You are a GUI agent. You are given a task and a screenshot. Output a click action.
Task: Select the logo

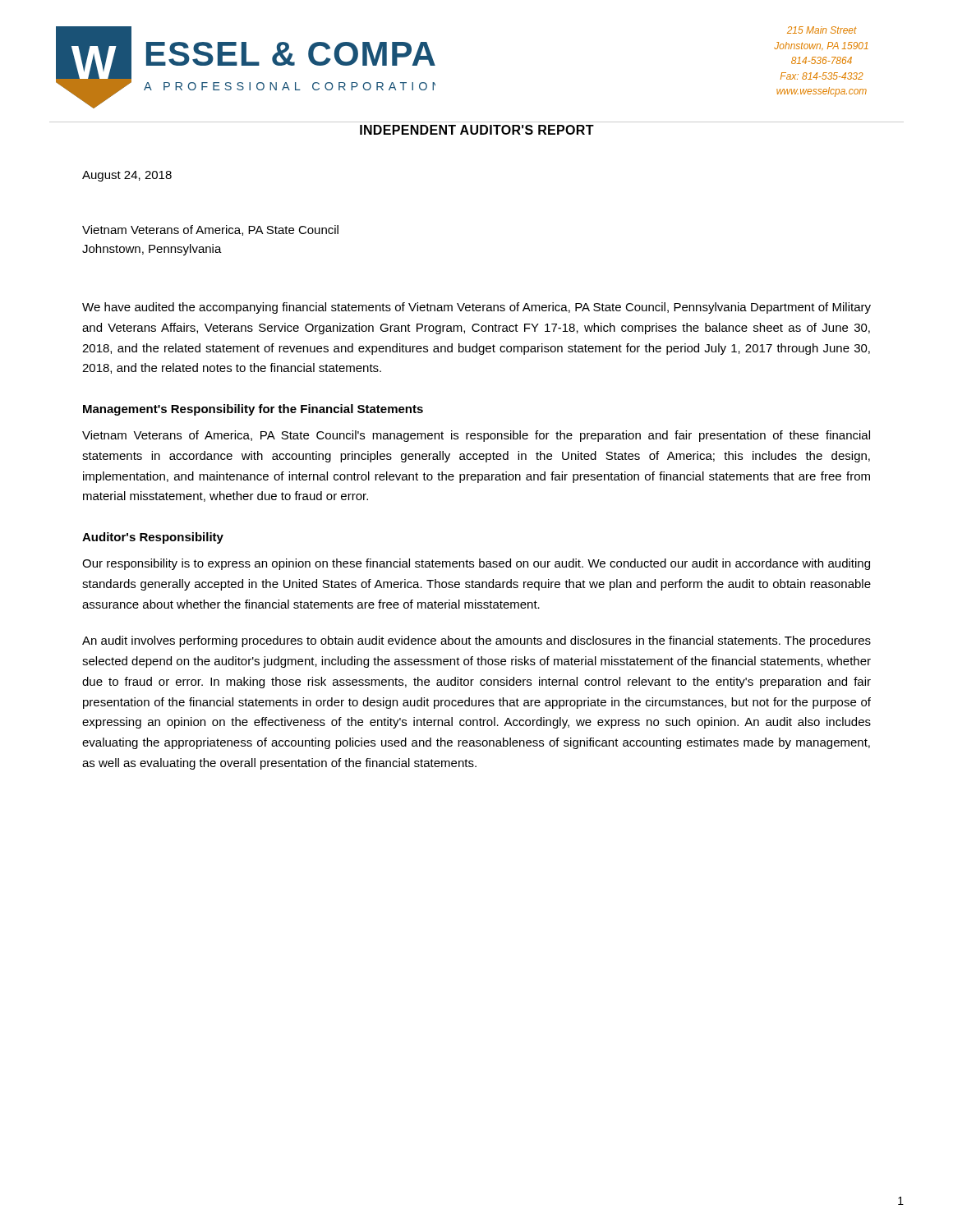[x=246, y=67]
